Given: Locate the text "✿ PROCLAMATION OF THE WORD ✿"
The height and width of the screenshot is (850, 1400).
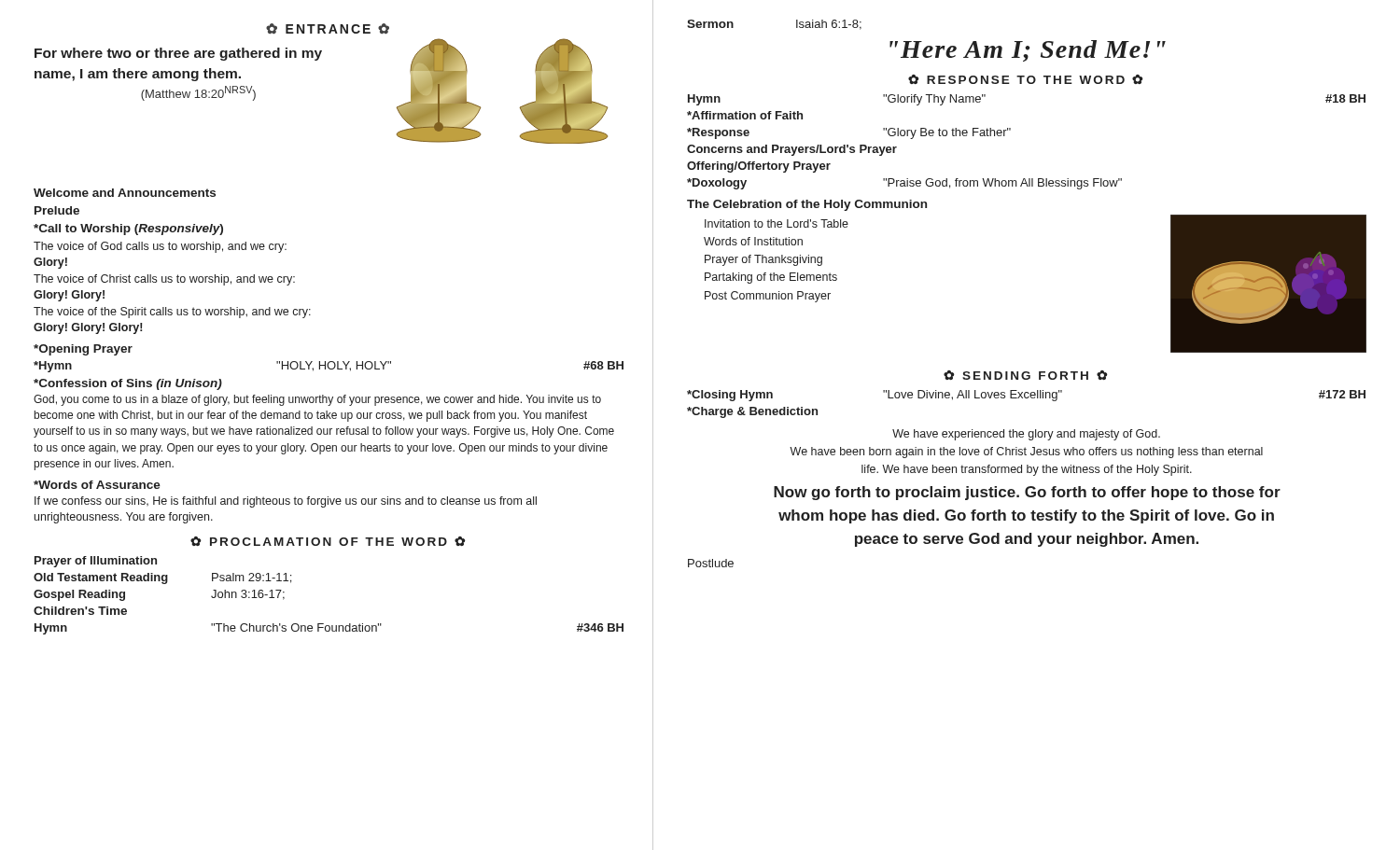Looking at the screenshot, I should coord(329,541).
